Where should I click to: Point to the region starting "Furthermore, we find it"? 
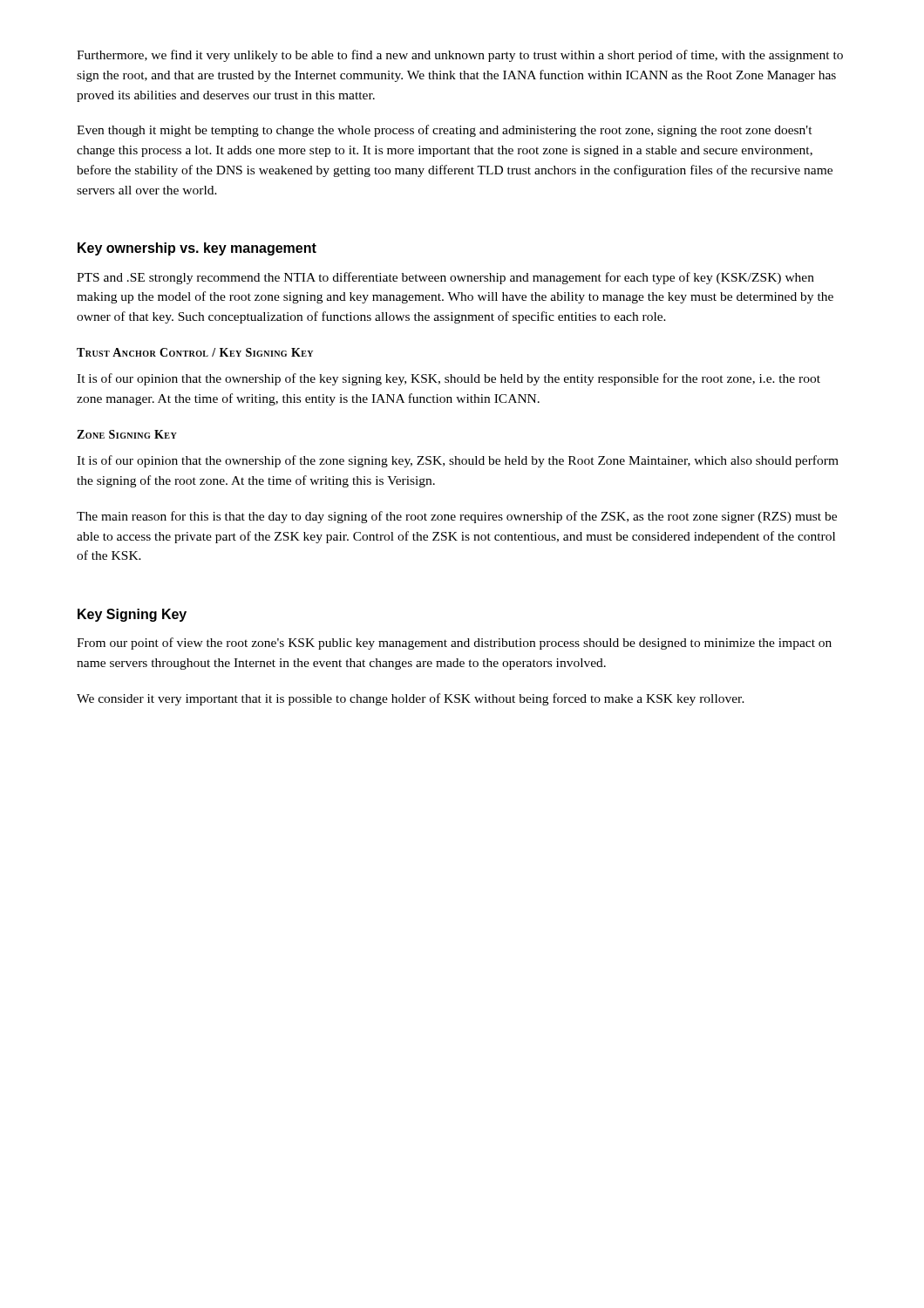pos(460,74)
